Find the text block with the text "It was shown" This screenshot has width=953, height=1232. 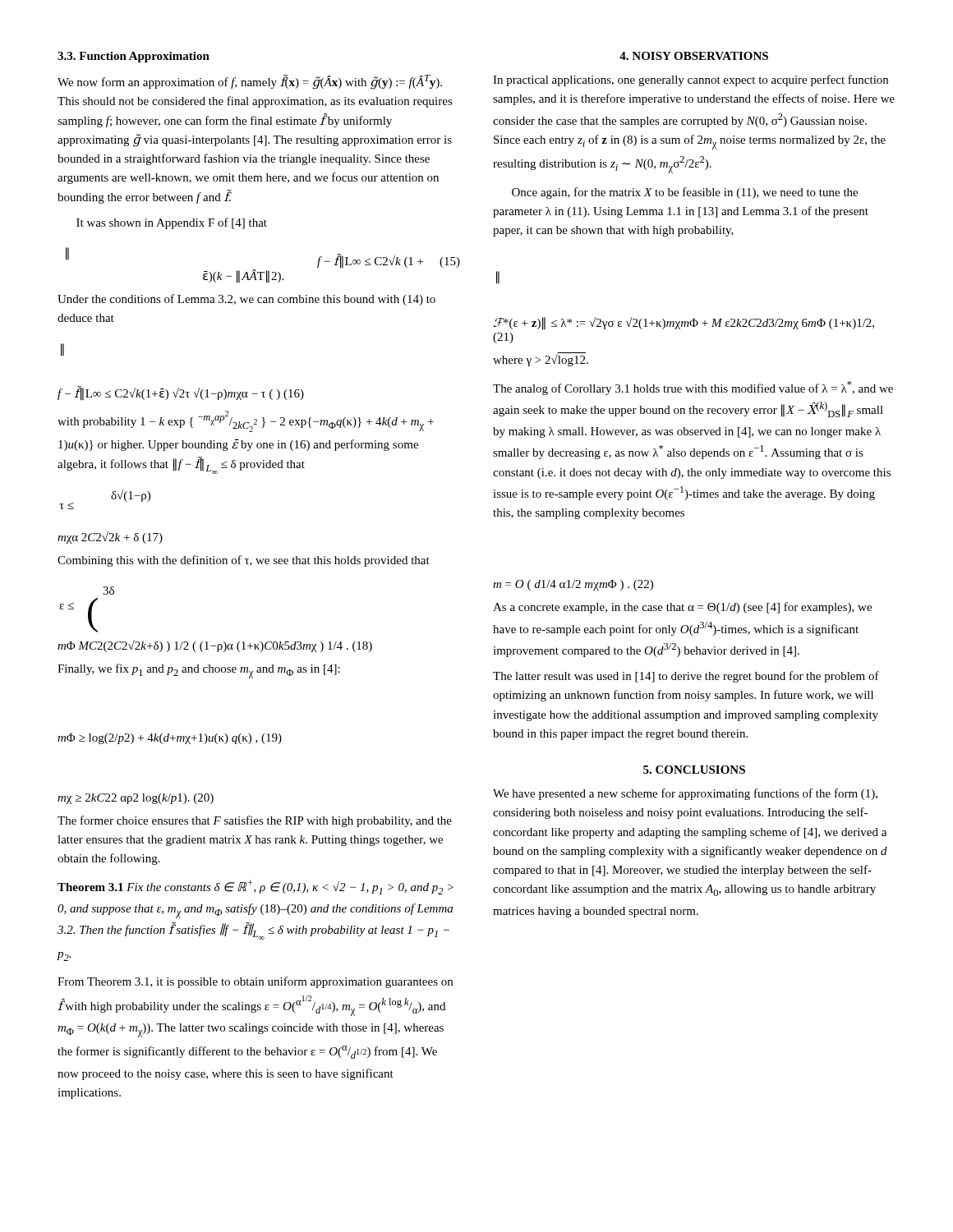click(171, 222)
